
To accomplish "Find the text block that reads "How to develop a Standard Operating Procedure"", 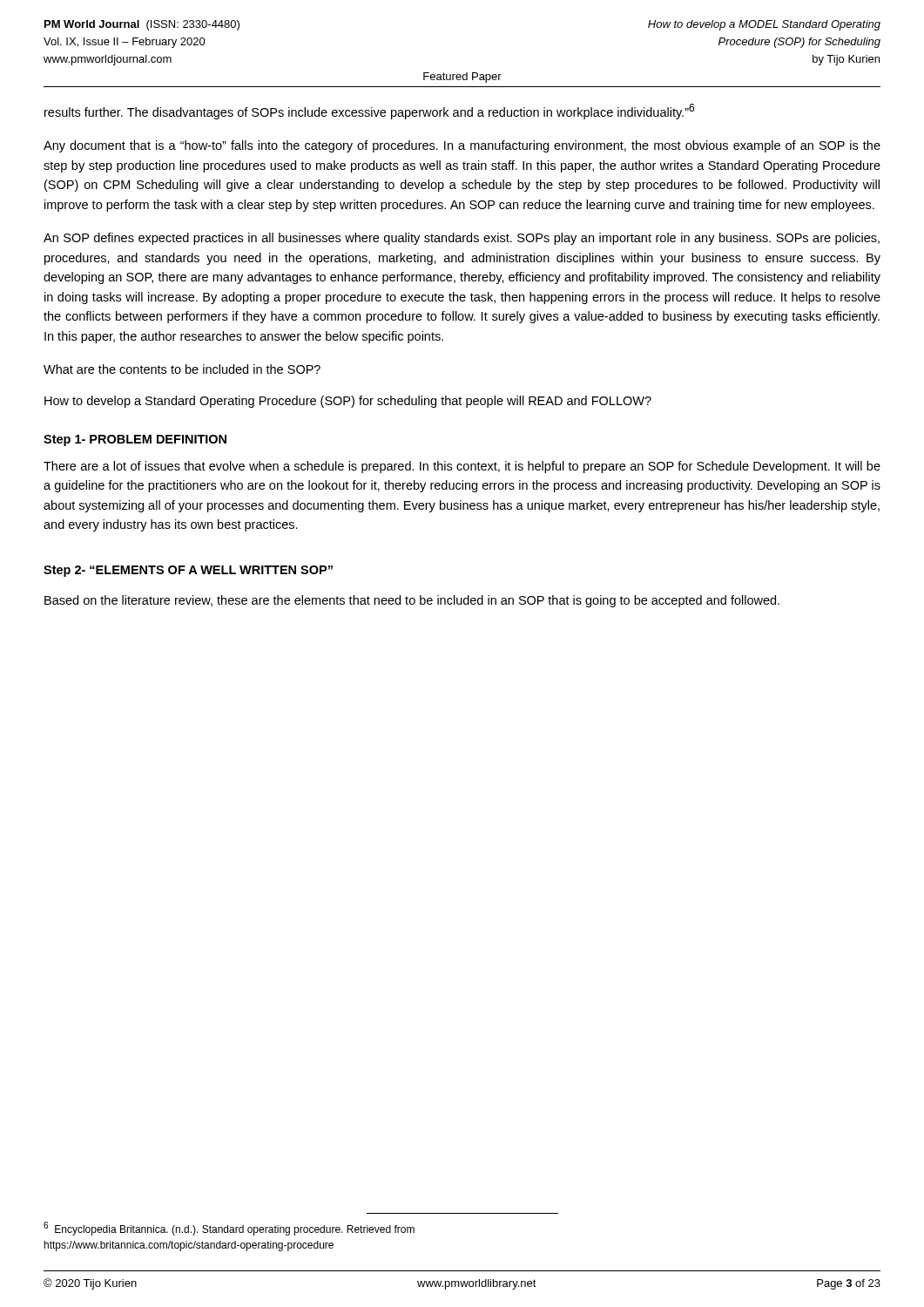I will 347,401.
